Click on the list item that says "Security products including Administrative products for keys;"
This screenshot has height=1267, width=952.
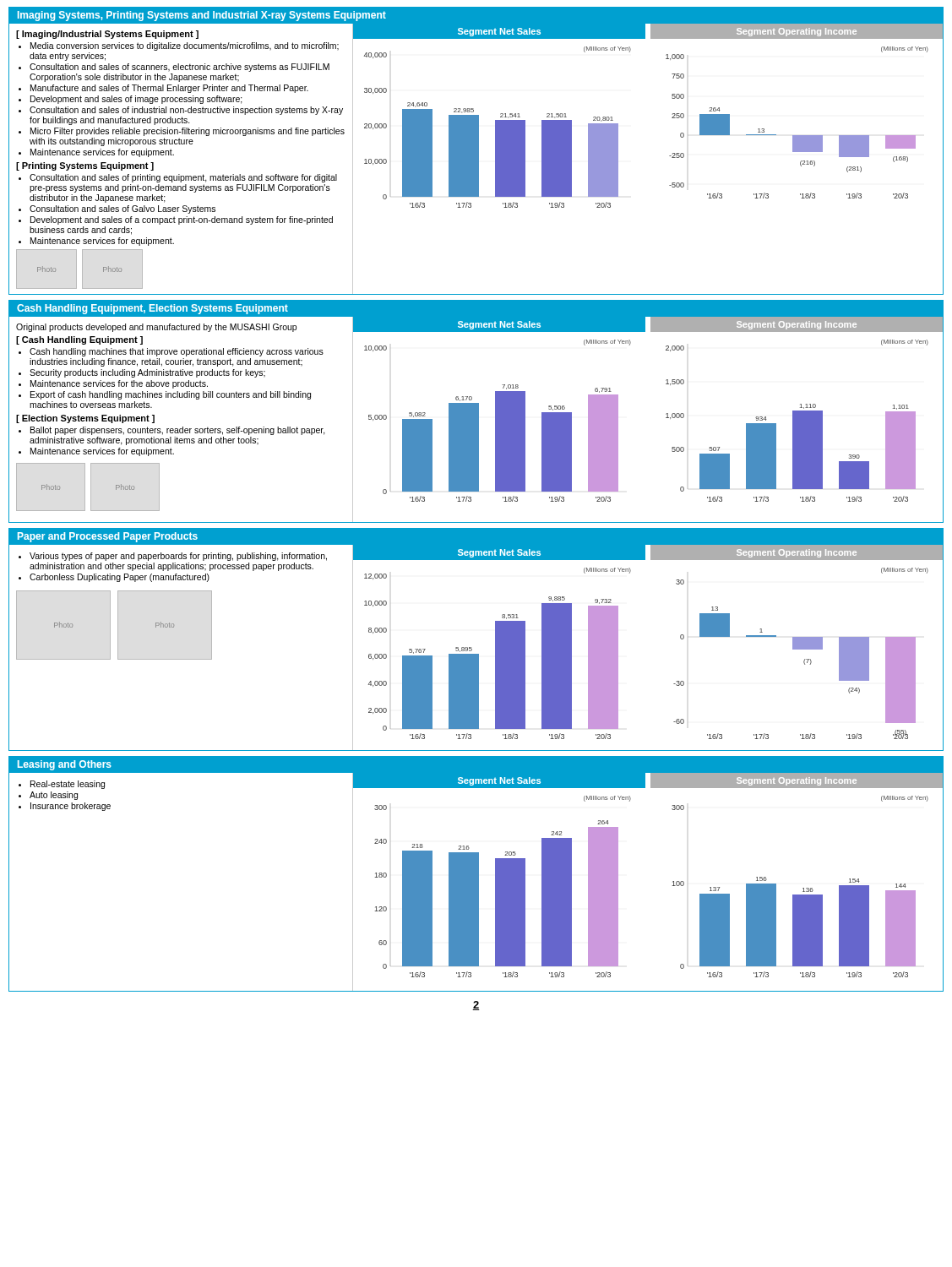(x=148, y=372)
